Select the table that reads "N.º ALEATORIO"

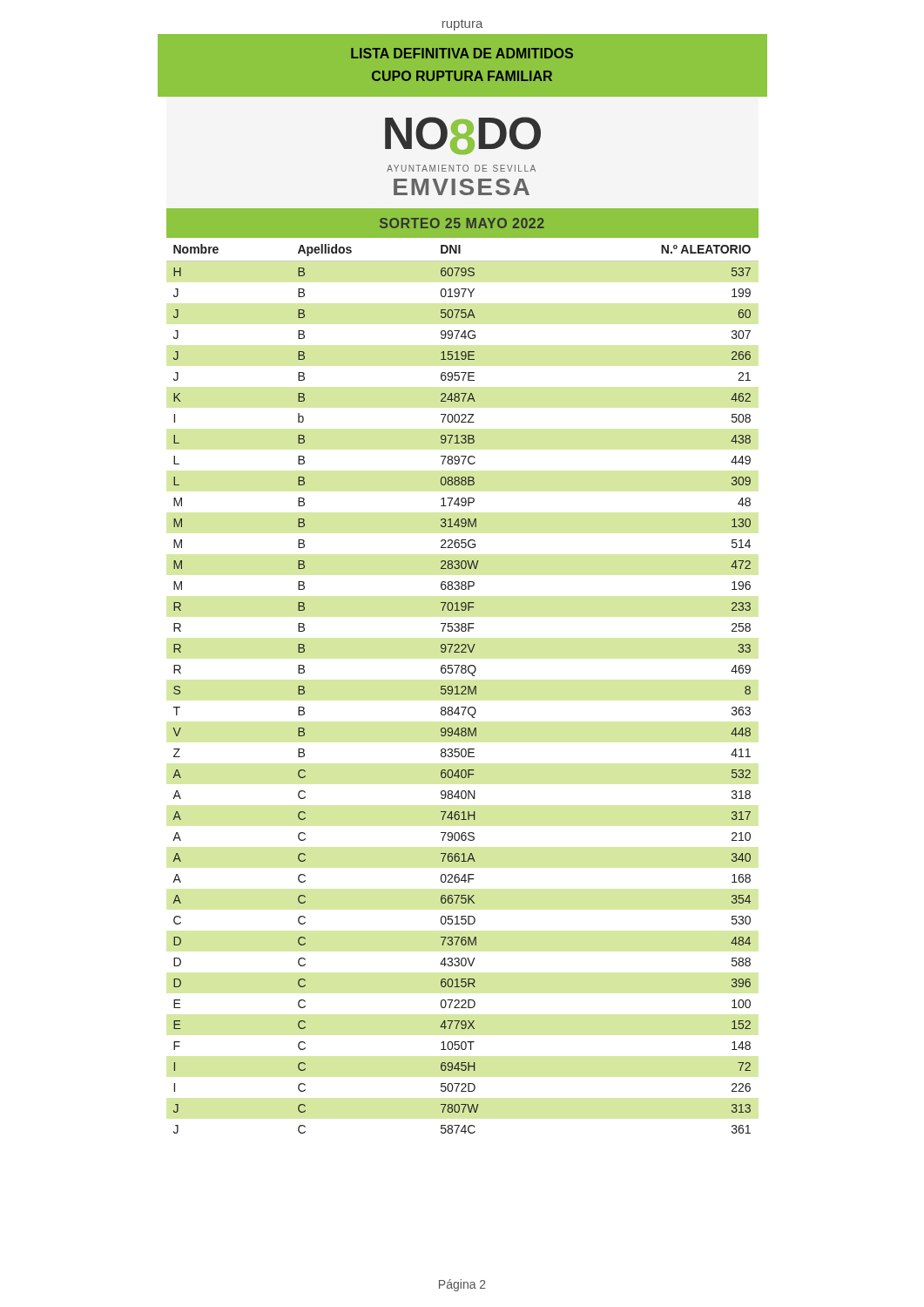(x=462, y=689)
